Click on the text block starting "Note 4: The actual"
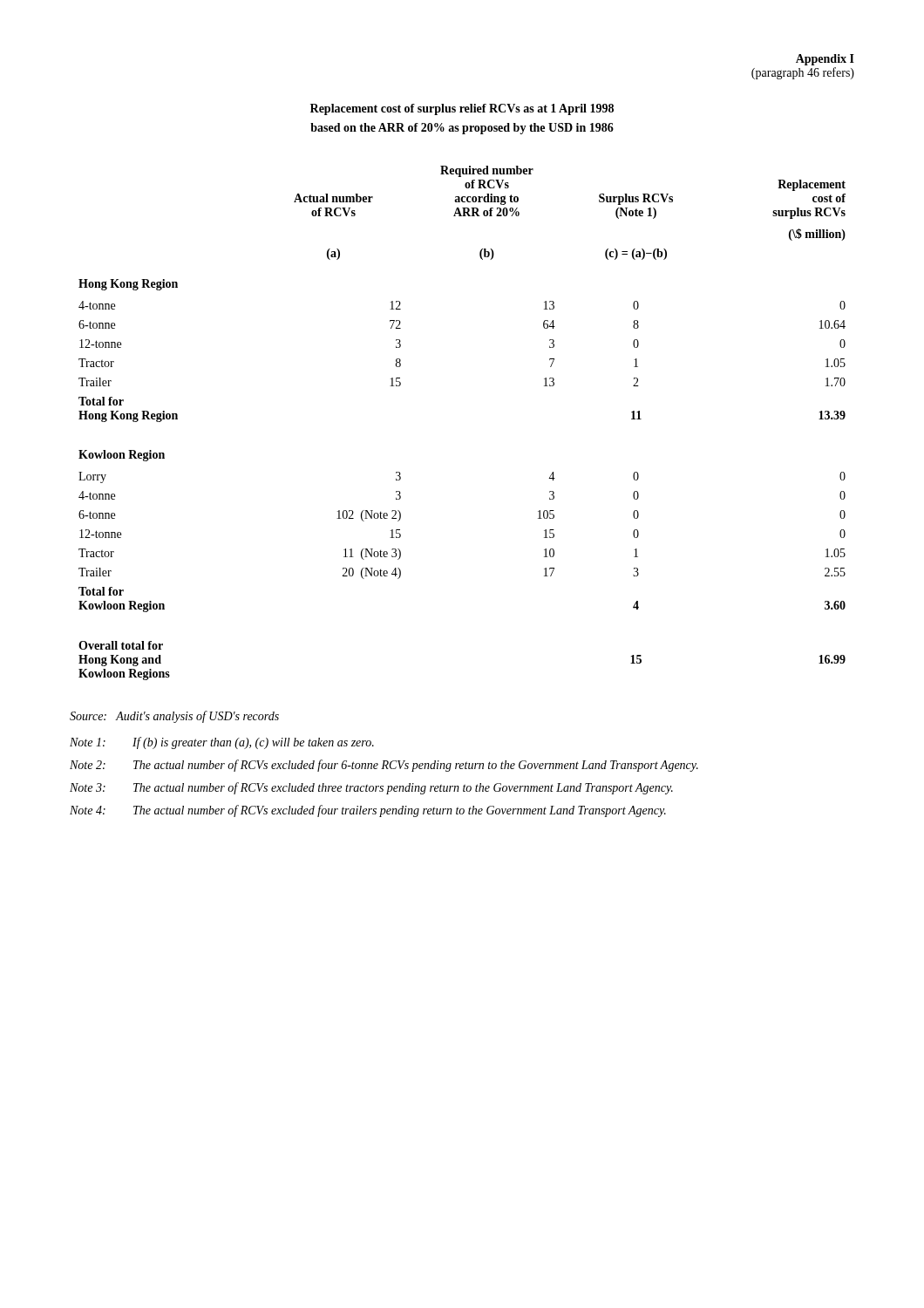 click(x=368, y=811)
